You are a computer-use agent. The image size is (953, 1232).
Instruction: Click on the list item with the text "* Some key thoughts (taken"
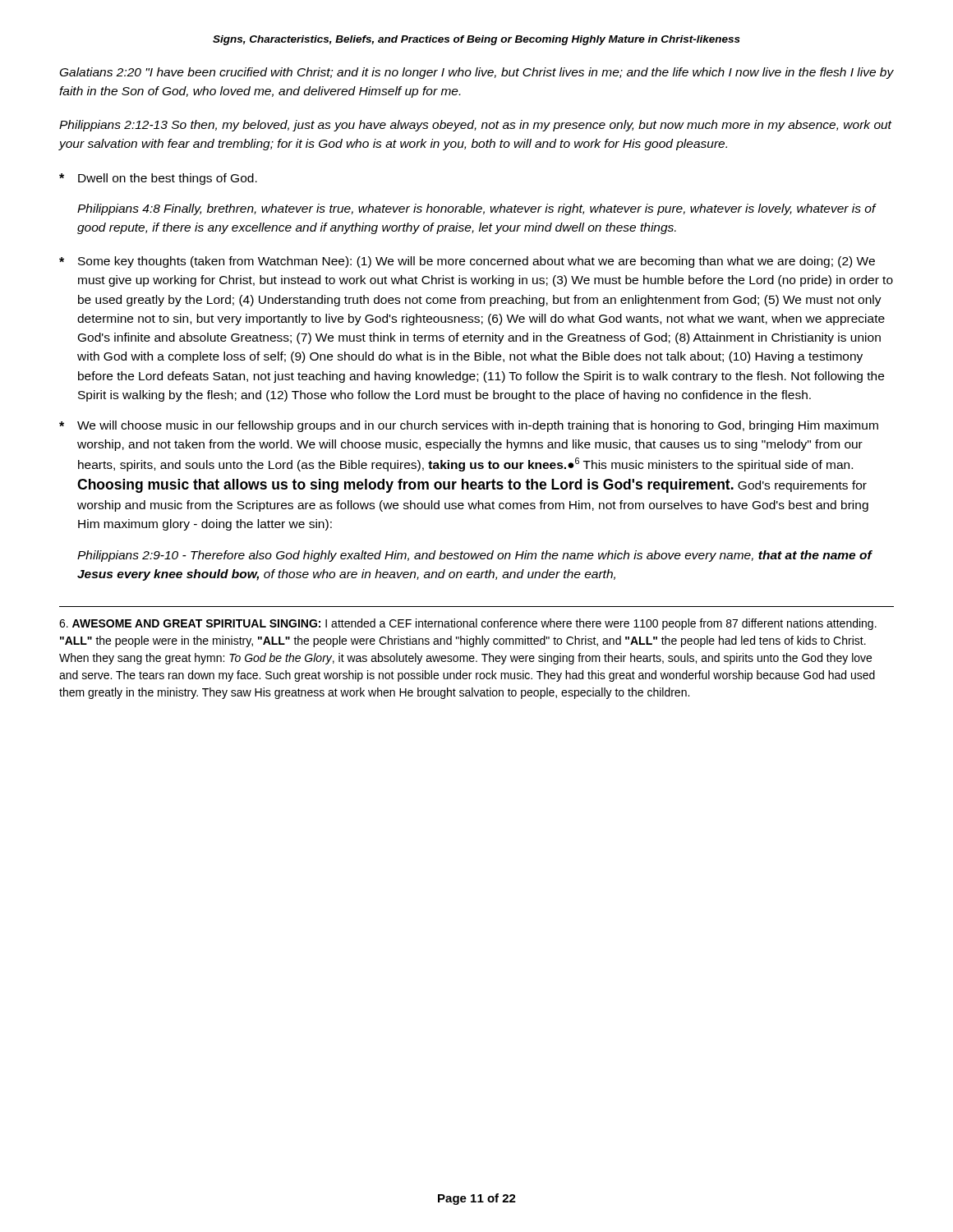coord(476,328)
